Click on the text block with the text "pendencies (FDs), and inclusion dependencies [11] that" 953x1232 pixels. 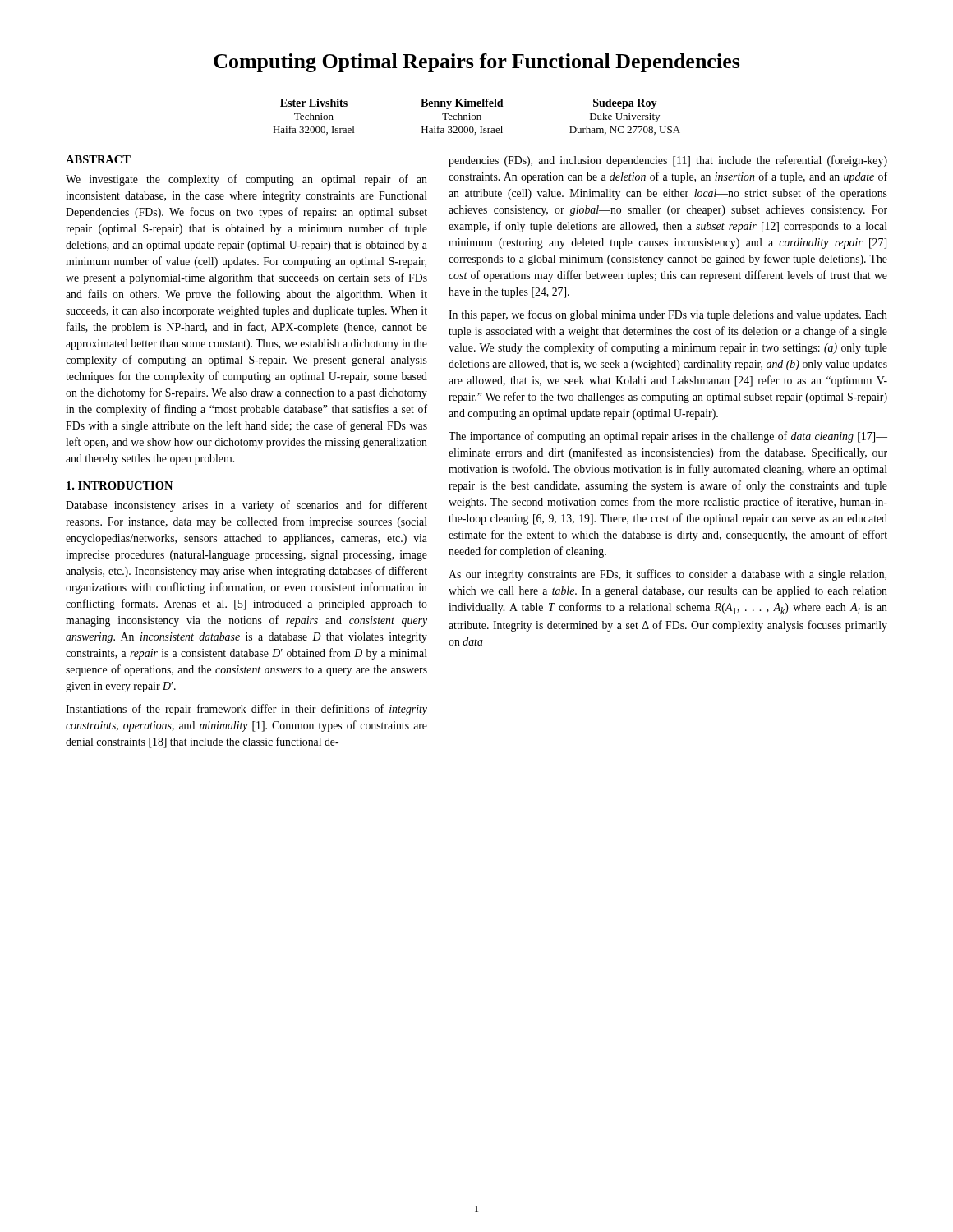point(668,402)
